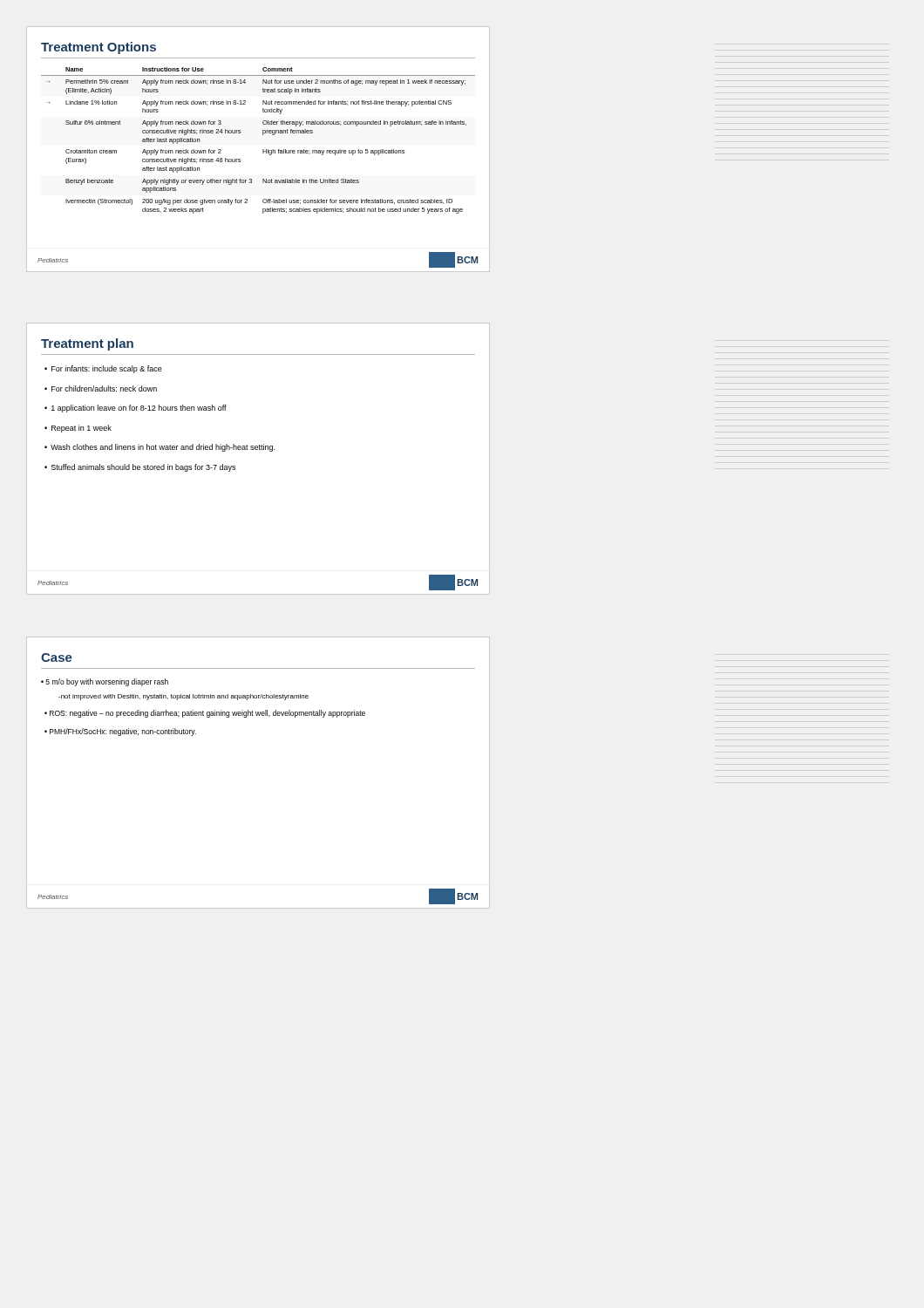The image size is (924, 1308).
Task: Point to "Repeat in 1 week"
Action: pyautogui.click(x=81, y=428)
